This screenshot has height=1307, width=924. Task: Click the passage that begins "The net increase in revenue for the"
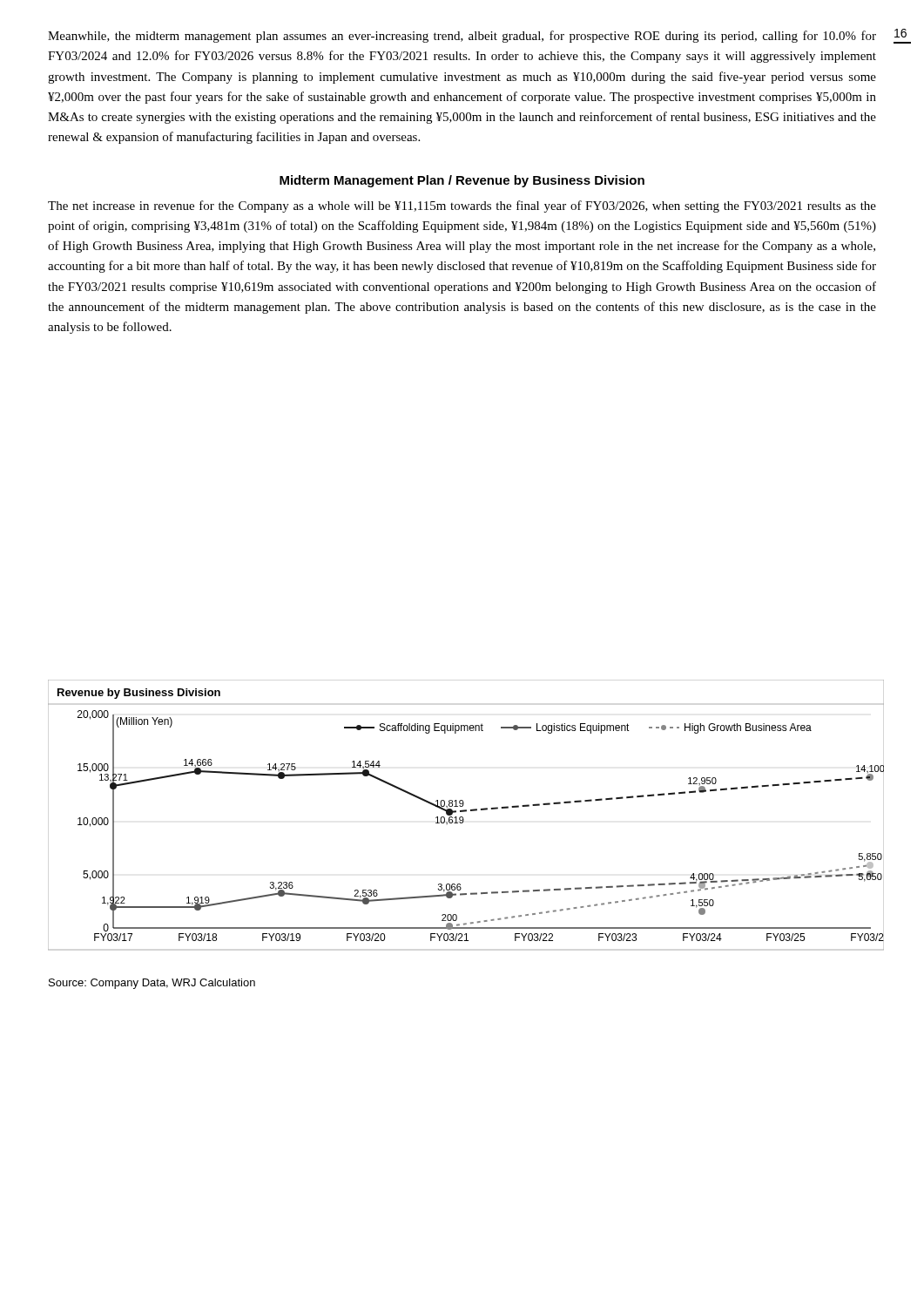462,266
